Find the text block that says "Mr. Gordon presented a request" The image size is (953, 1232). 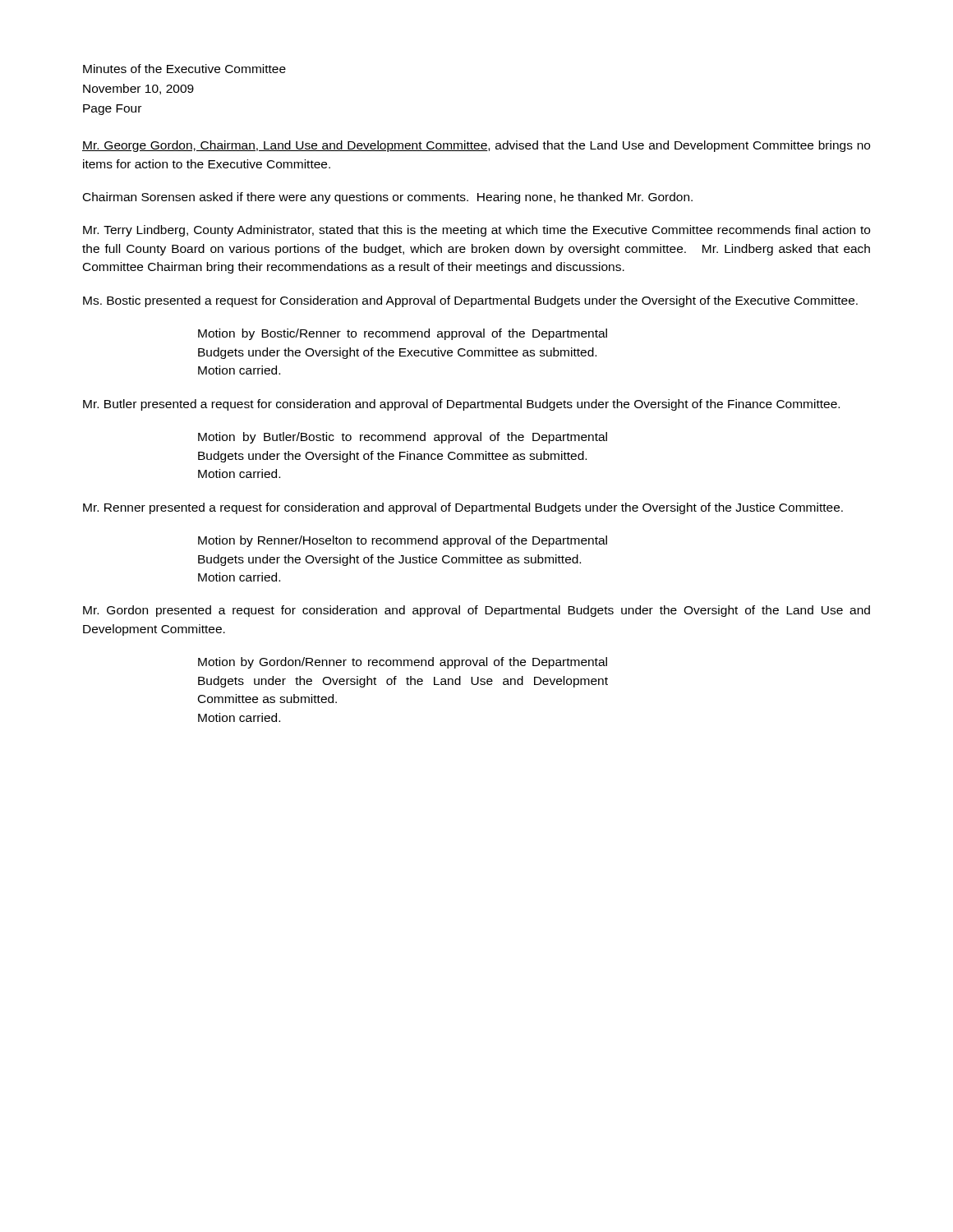[x=476, y=620]
